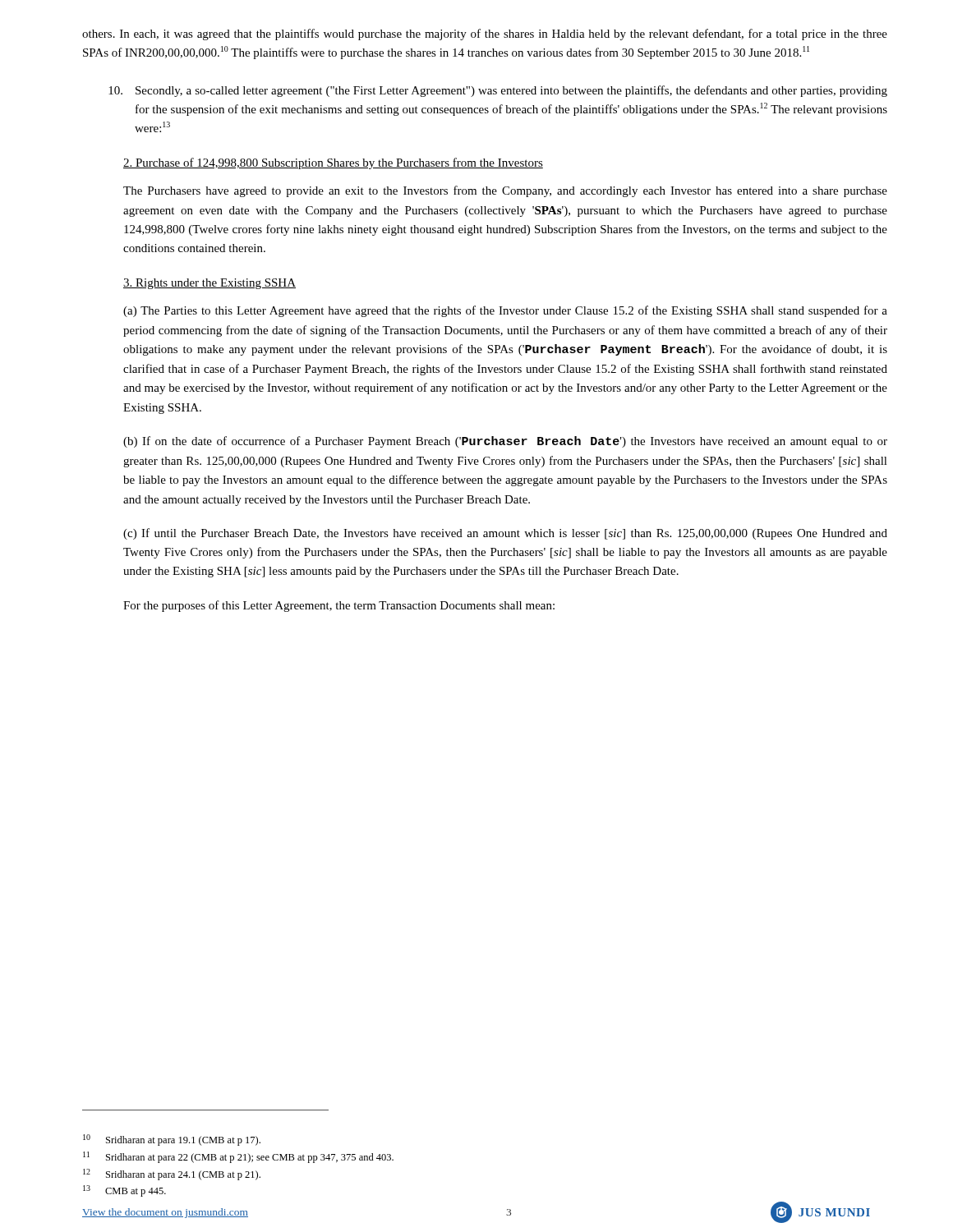Where is the section header that starts "2. Purchase of 124,998,800 Subscription Shares by"?
Screen dimensions: 1232x953
point(333,163)
